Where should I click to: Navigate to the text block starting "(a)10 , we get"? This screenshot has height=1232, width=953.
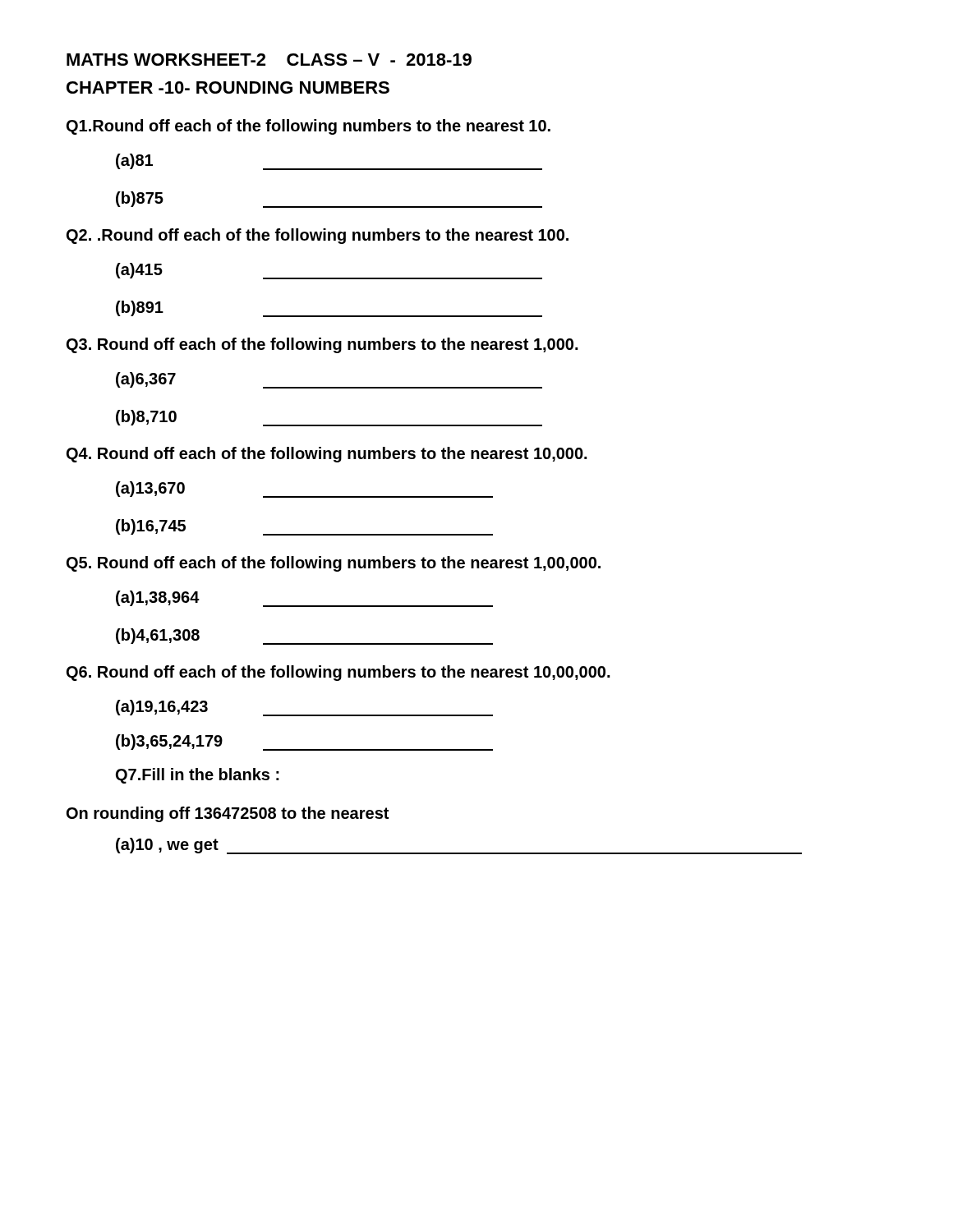click(458, 844)
